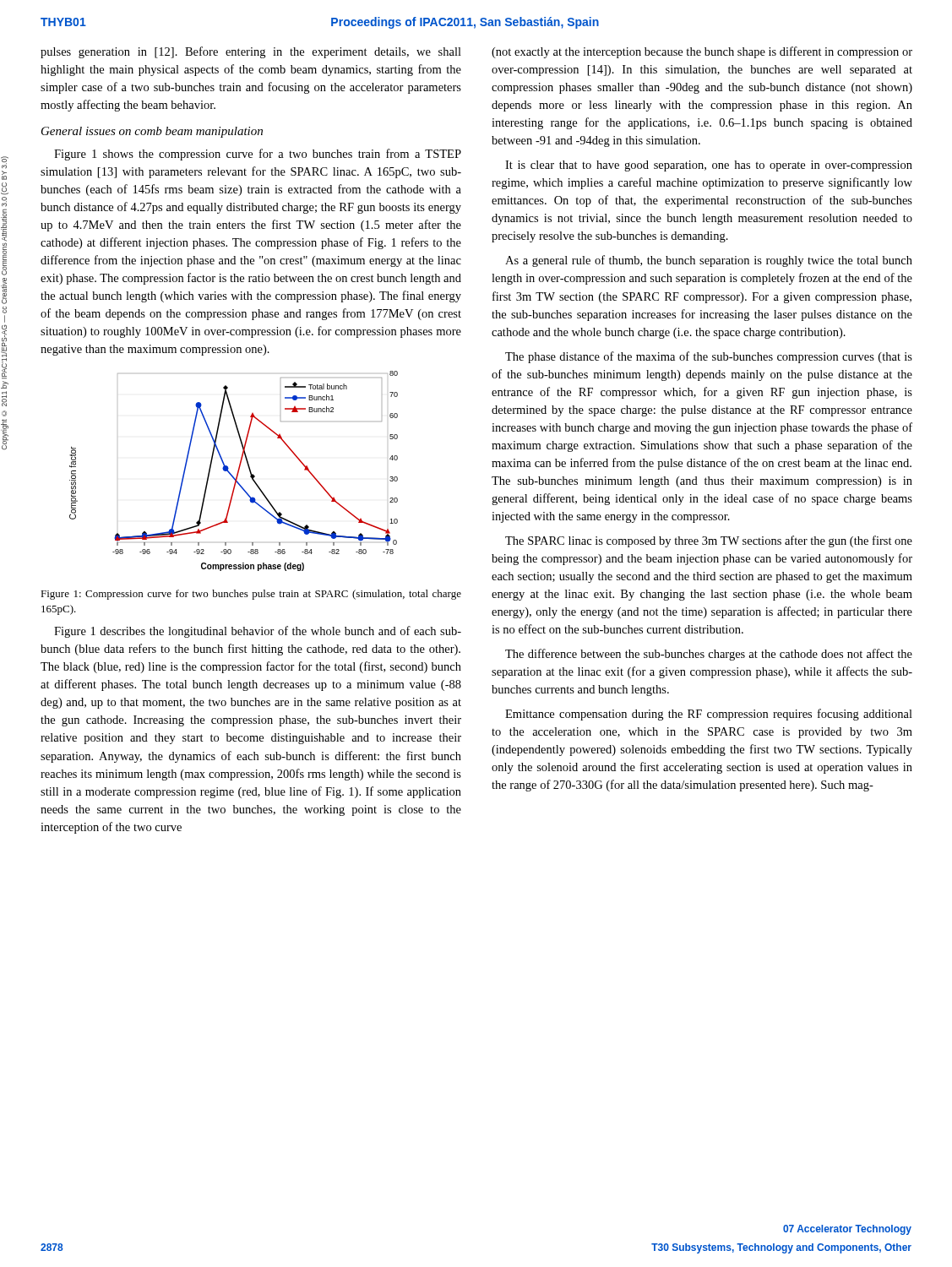Point to the block starting "Figure 1: Compression curve for"
The height and width of the screenshot is (1267, 952).
pos(251,601)
